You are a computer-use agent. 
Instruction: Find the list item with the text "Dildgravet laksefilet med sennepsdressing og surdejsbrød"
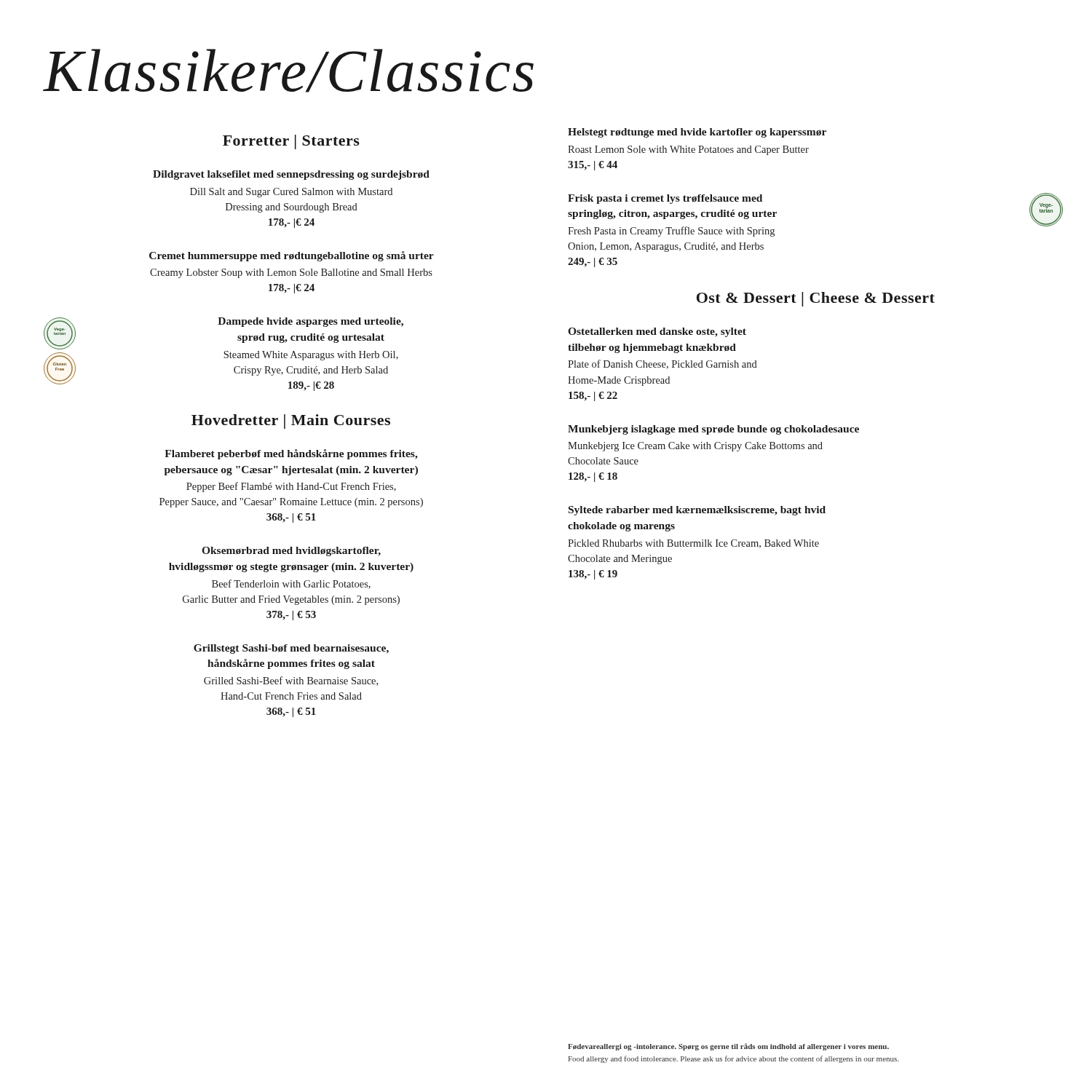tap(291, 197)
